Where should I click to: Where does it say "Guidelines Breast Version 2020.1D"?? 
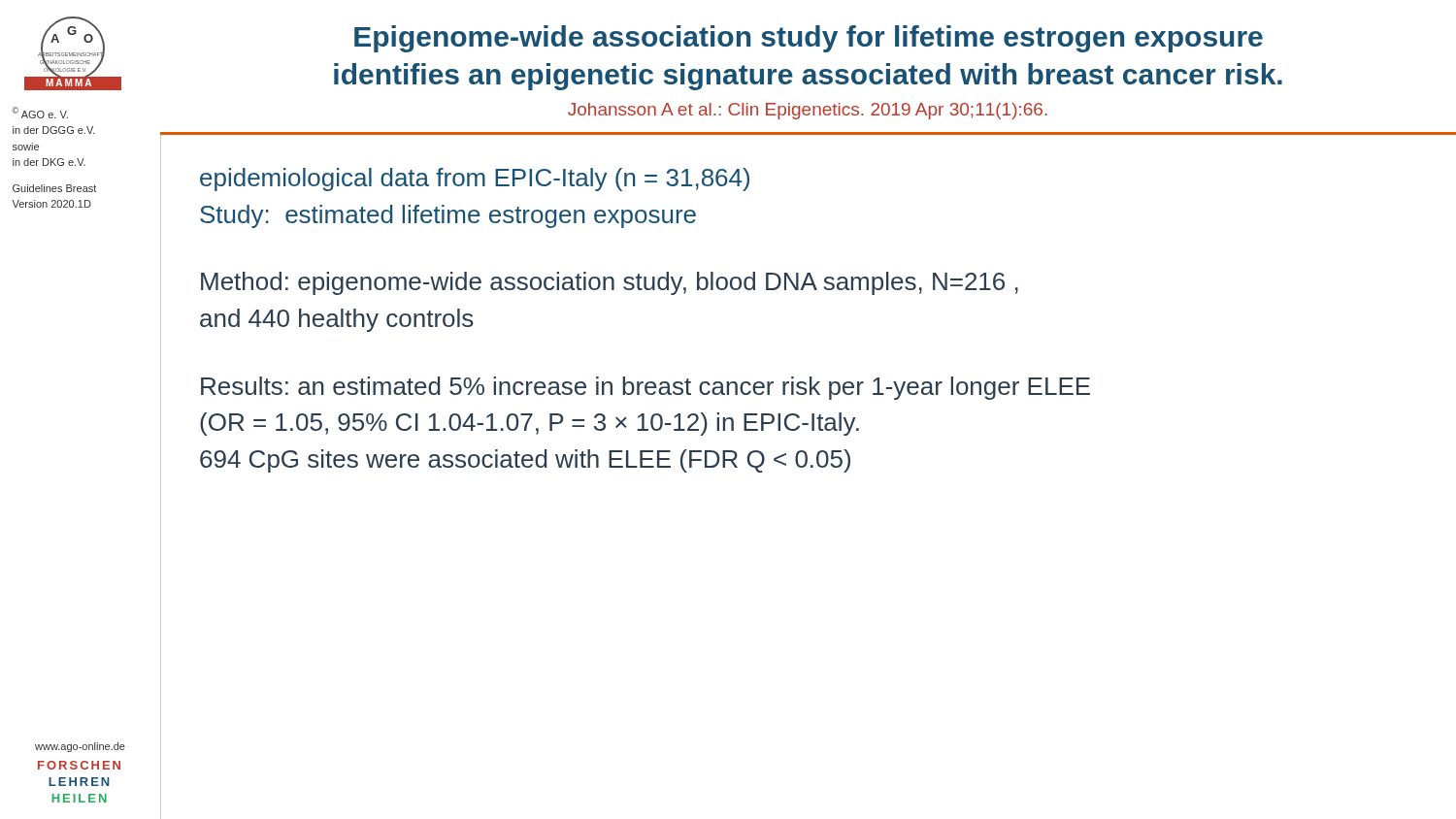(x=54, y=196)
